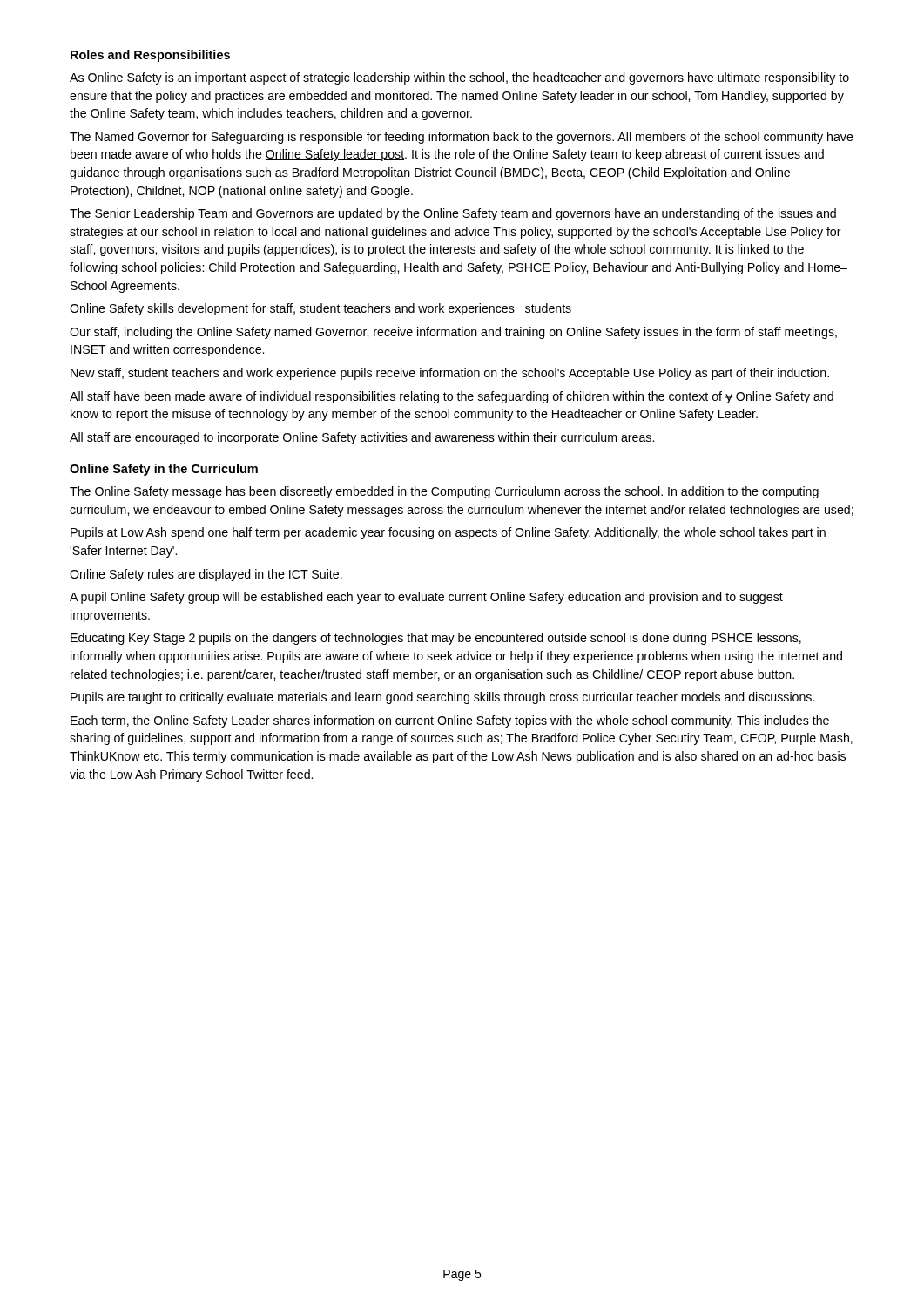Navigate to the text block starting "All staff are encouraged to"
The height and width of the screenshot is (1307, 924).
click(x=362, y=437)
